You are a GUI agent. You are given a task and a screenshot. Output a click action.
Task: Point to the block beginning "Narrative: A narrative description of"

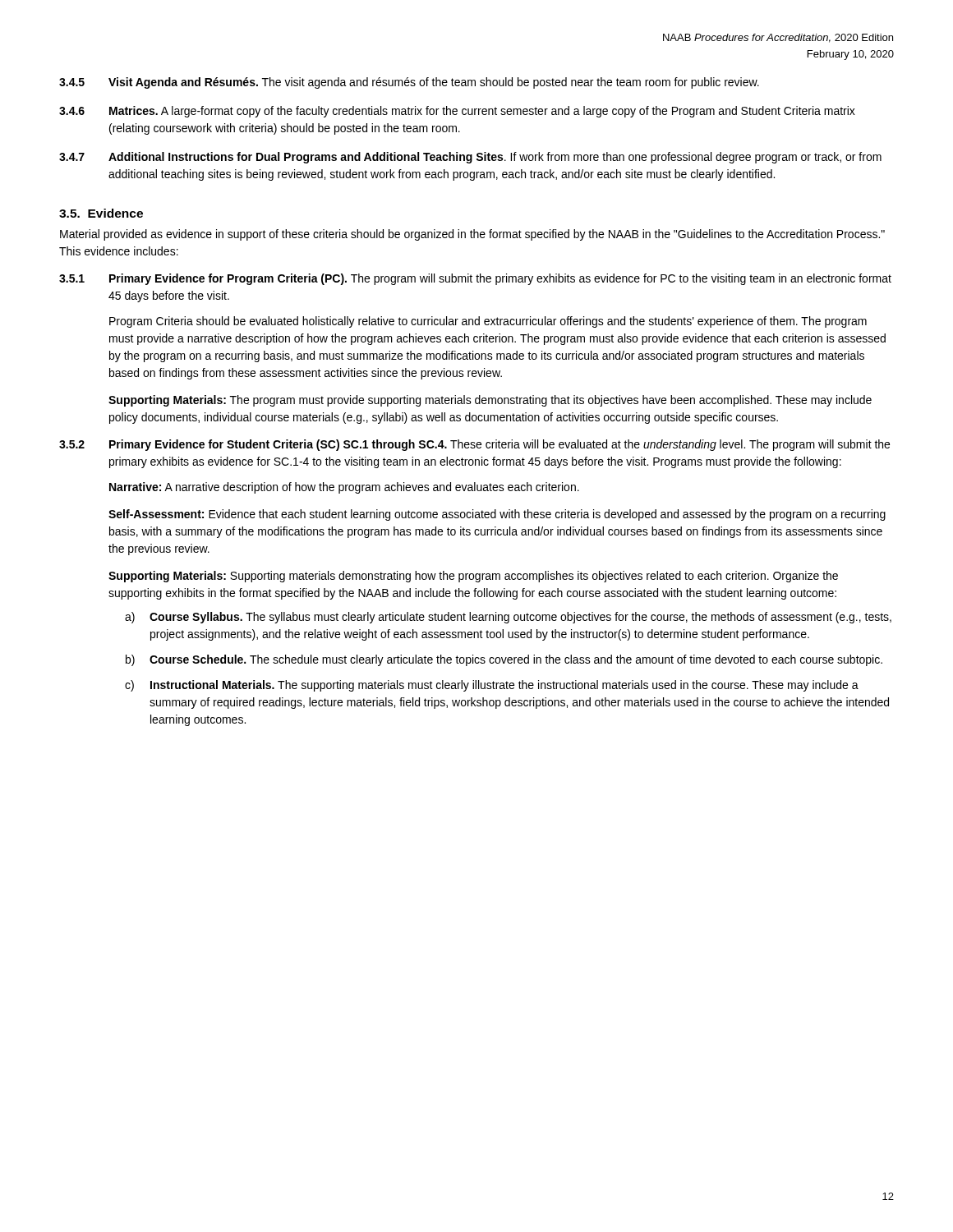[x=344, y=487]
